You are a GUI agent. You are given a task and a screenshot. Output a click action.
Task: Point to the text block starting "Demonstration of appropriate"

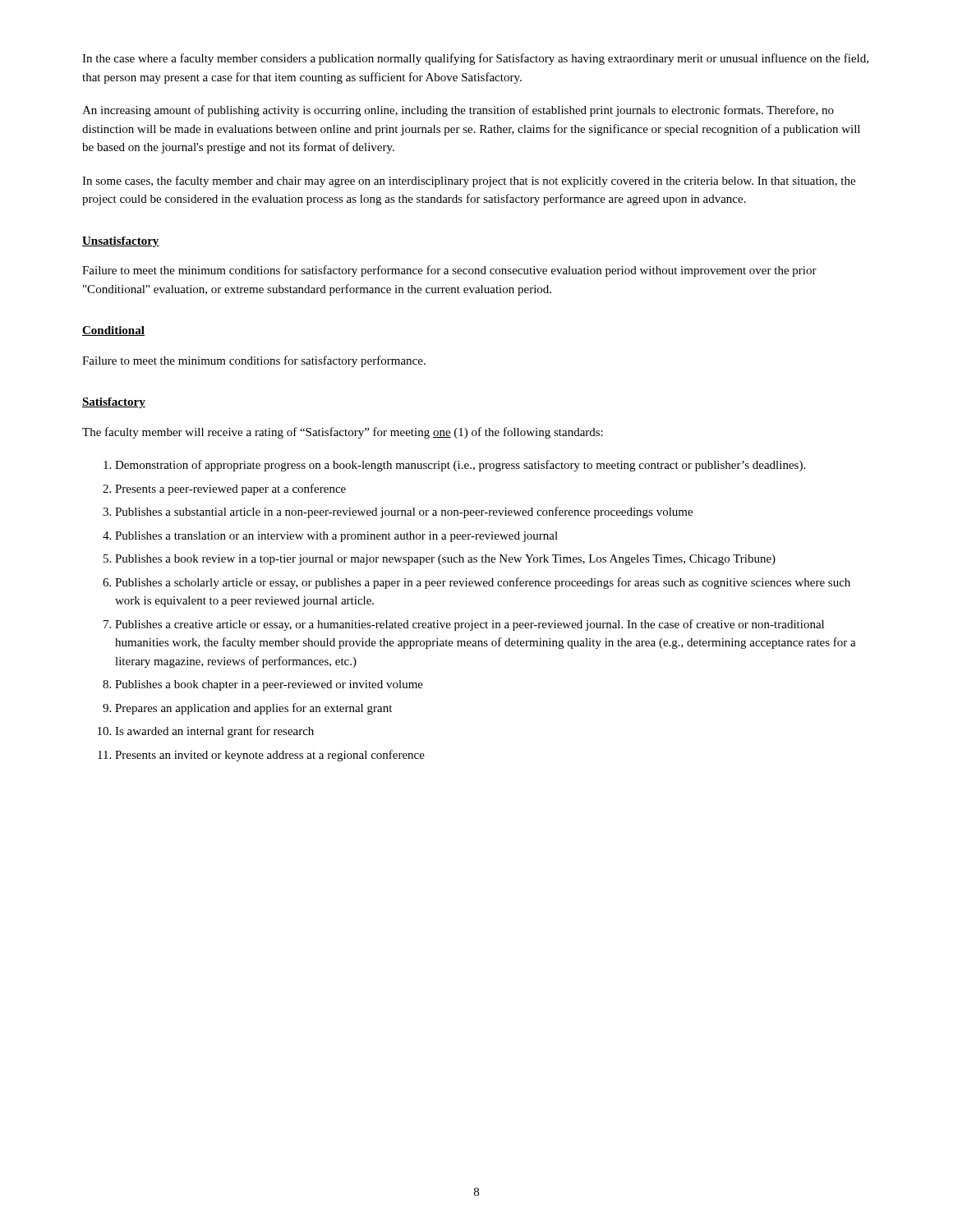point(493,465)
